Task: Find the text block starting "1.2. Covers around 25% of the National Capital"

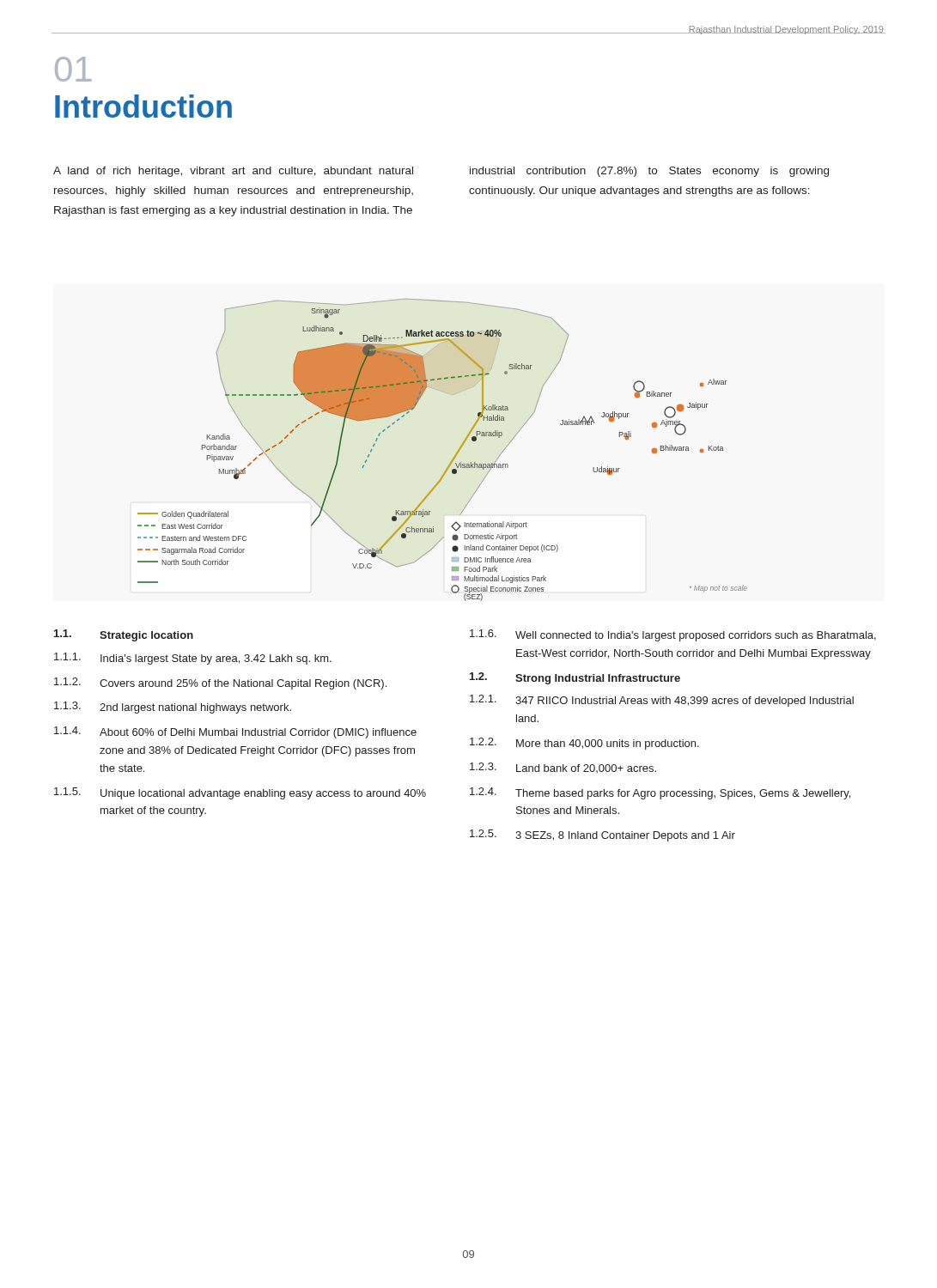Action: click(220, 683)
